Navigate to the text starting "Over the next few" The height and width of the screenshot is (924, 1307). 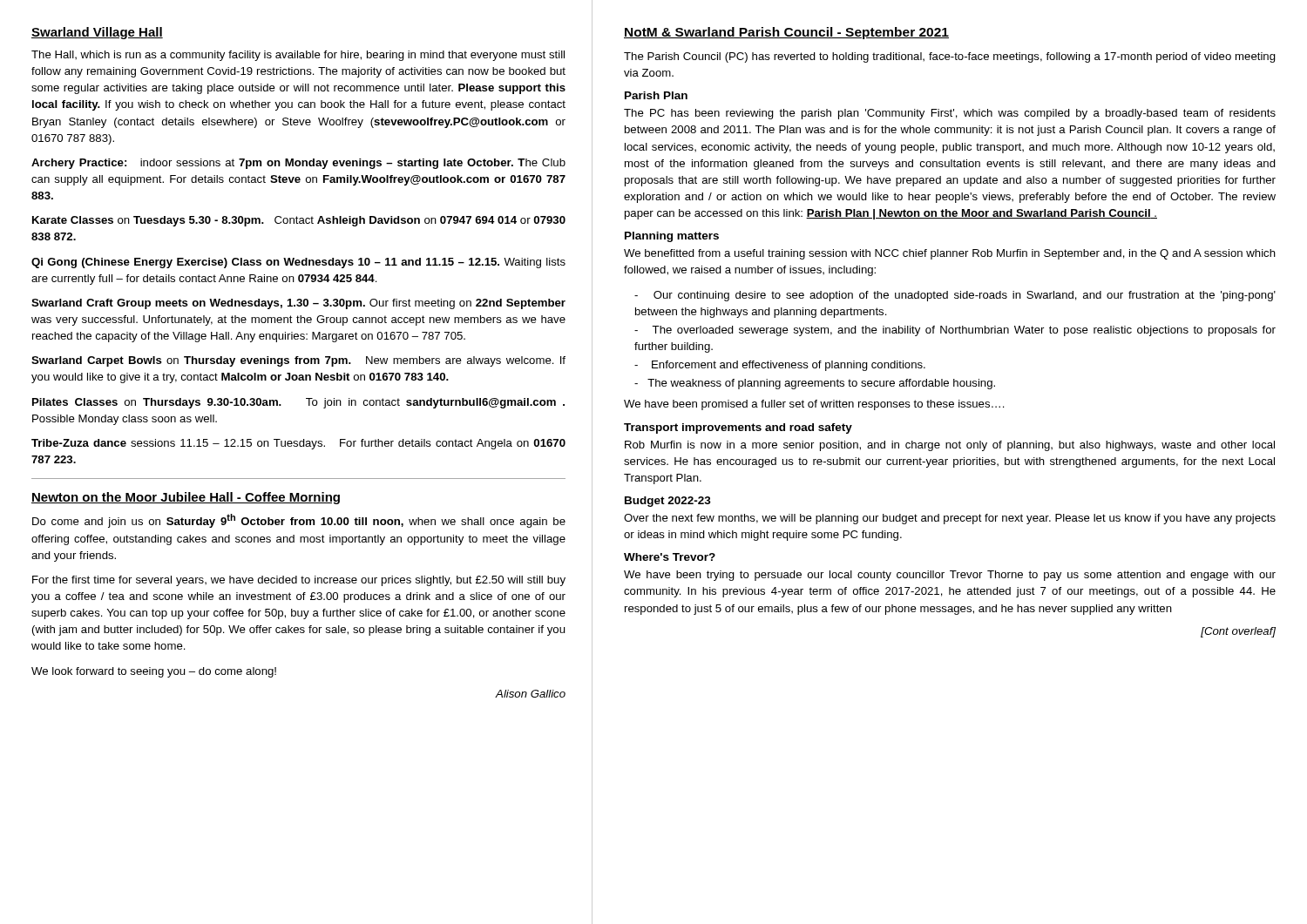point(950,526)
